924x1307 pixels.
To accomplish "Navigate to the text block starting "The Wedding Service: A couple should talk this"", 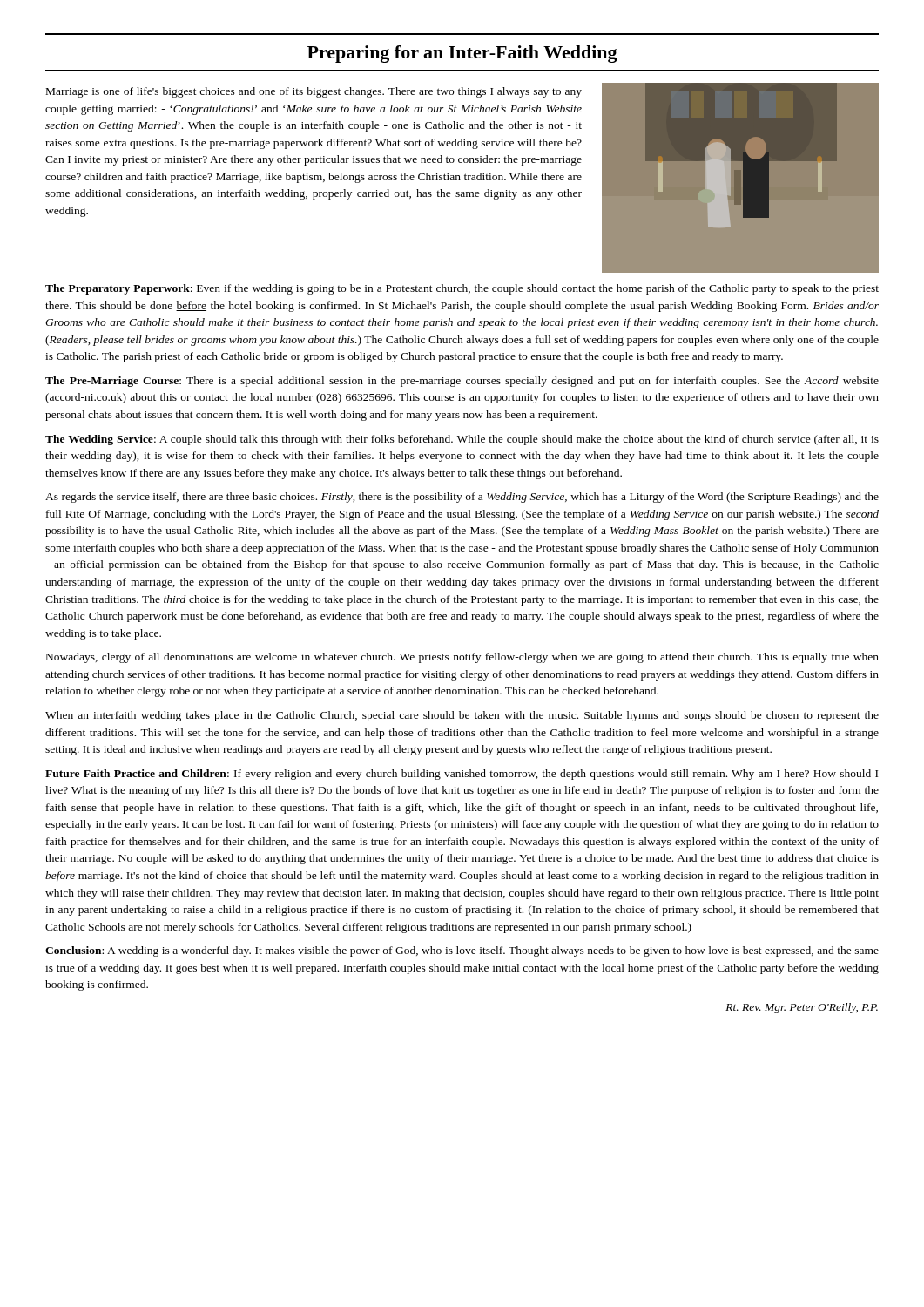I will 462,456.
